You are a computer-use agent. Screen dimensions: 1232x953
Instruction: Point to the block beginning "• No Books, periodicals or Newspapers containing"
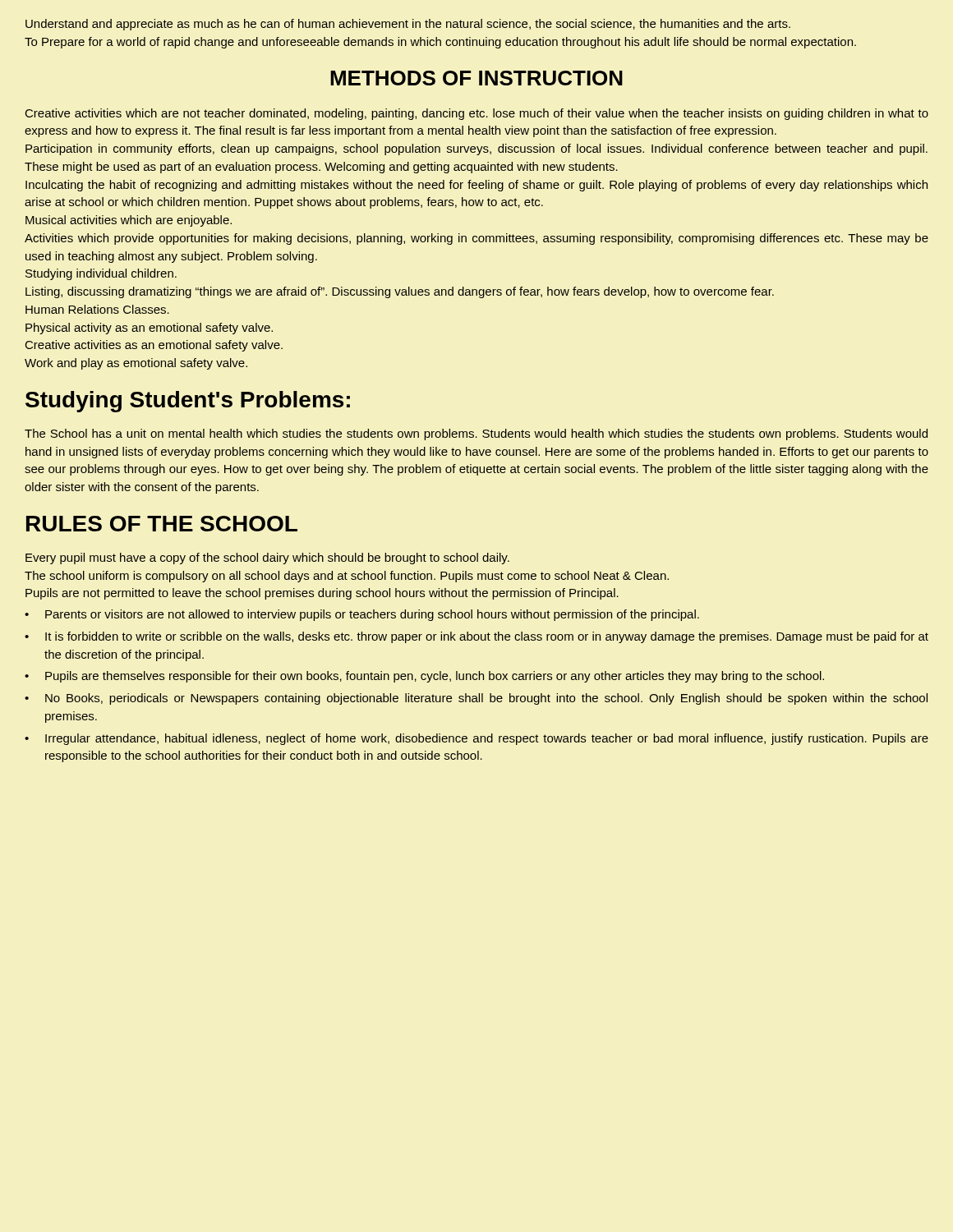click(476, 707)
